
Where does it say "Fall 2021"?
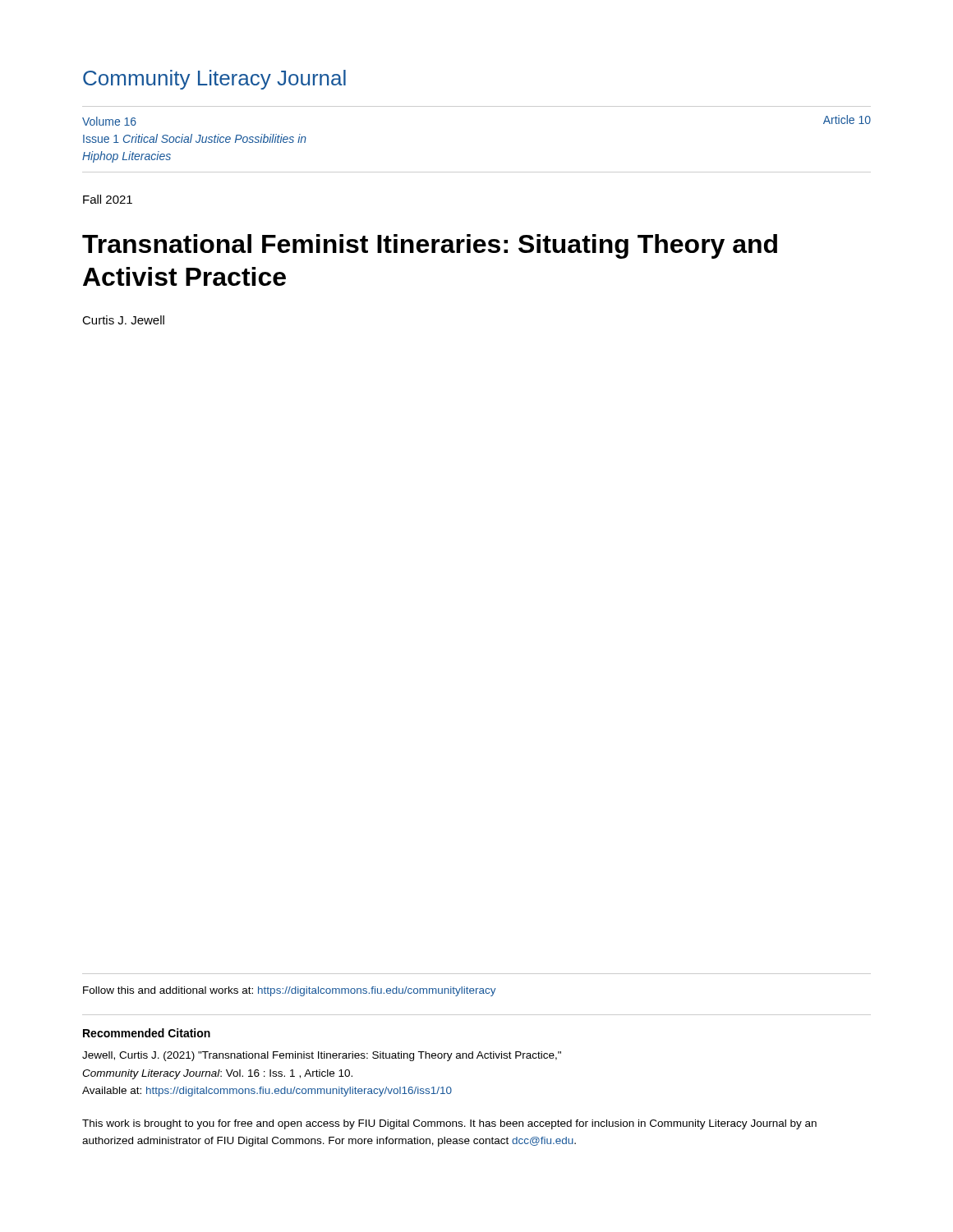108,199
